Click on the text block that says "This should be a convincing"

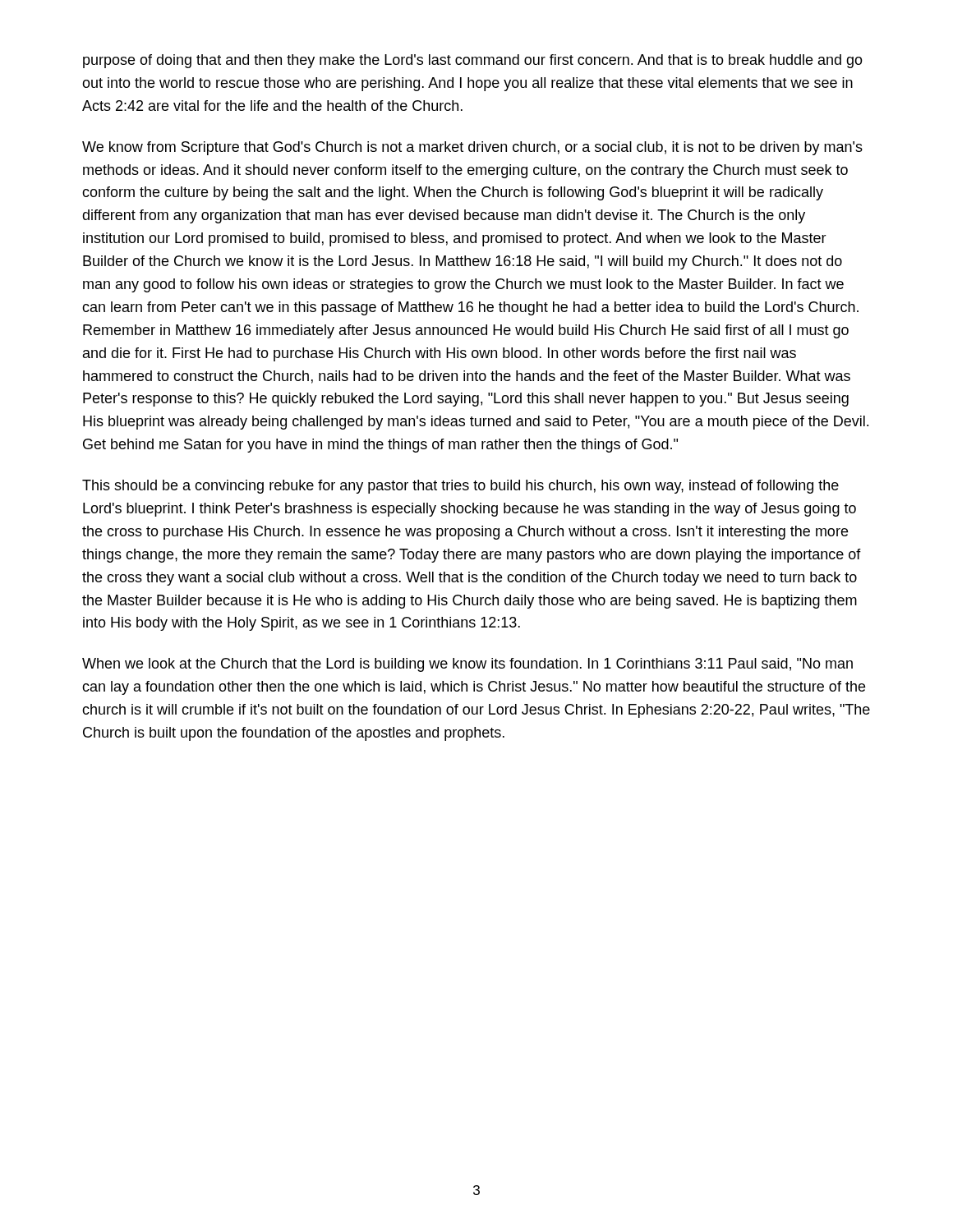pos(471,554)
